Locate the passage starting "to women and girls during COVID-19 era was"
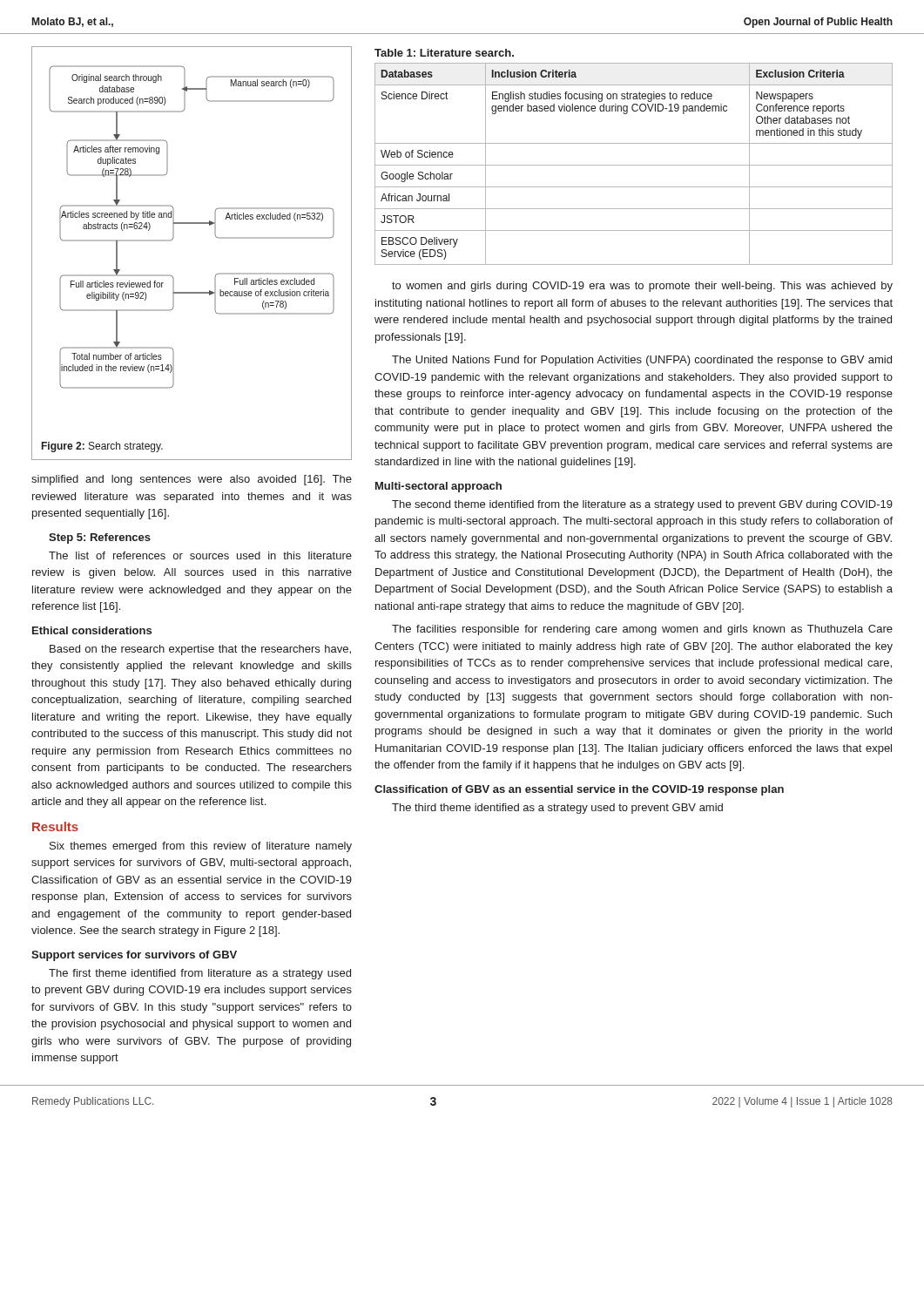 (x=634, y=311)
